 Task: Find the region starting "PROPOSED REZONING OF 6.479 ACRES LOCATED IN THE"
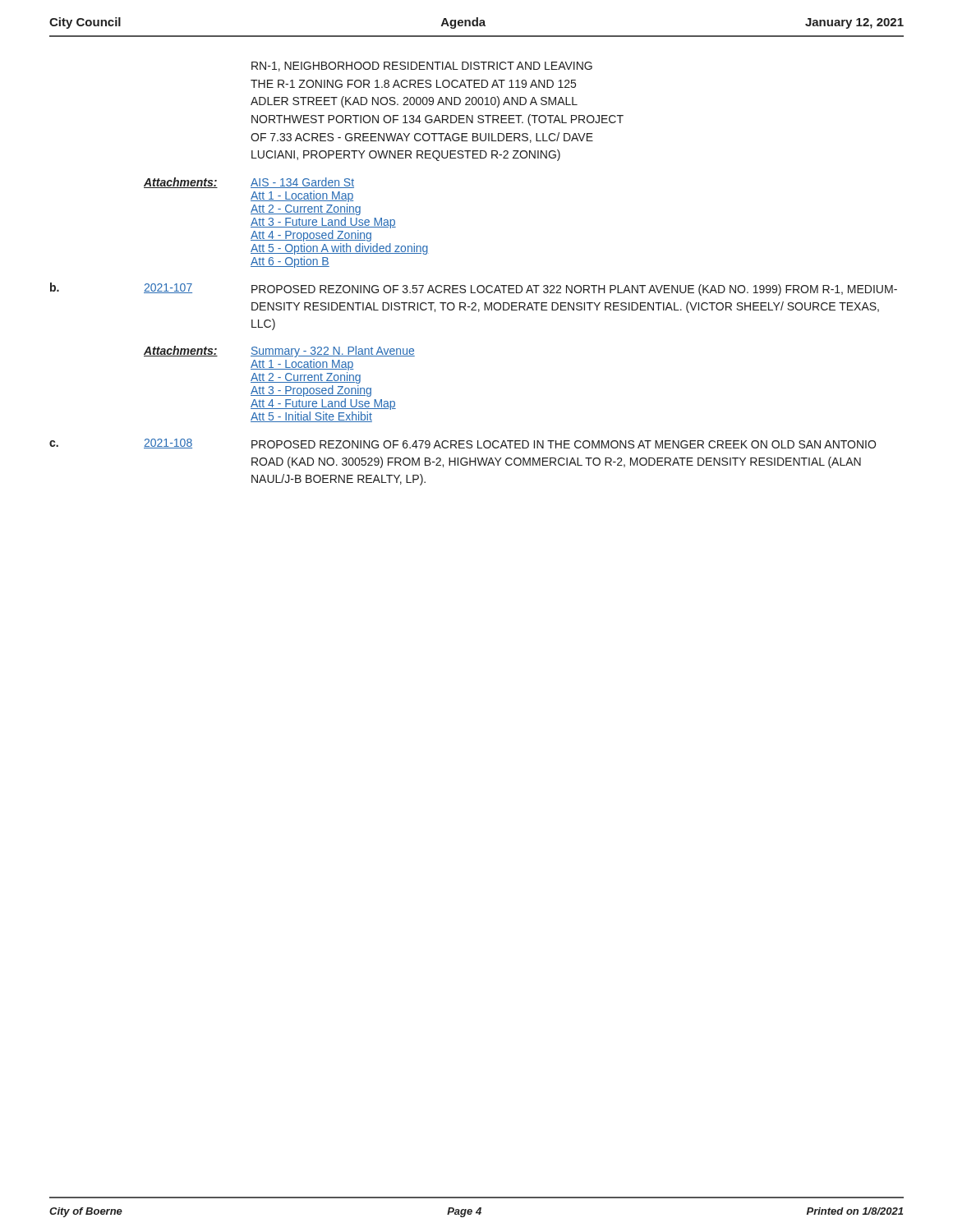click(564, 462)
